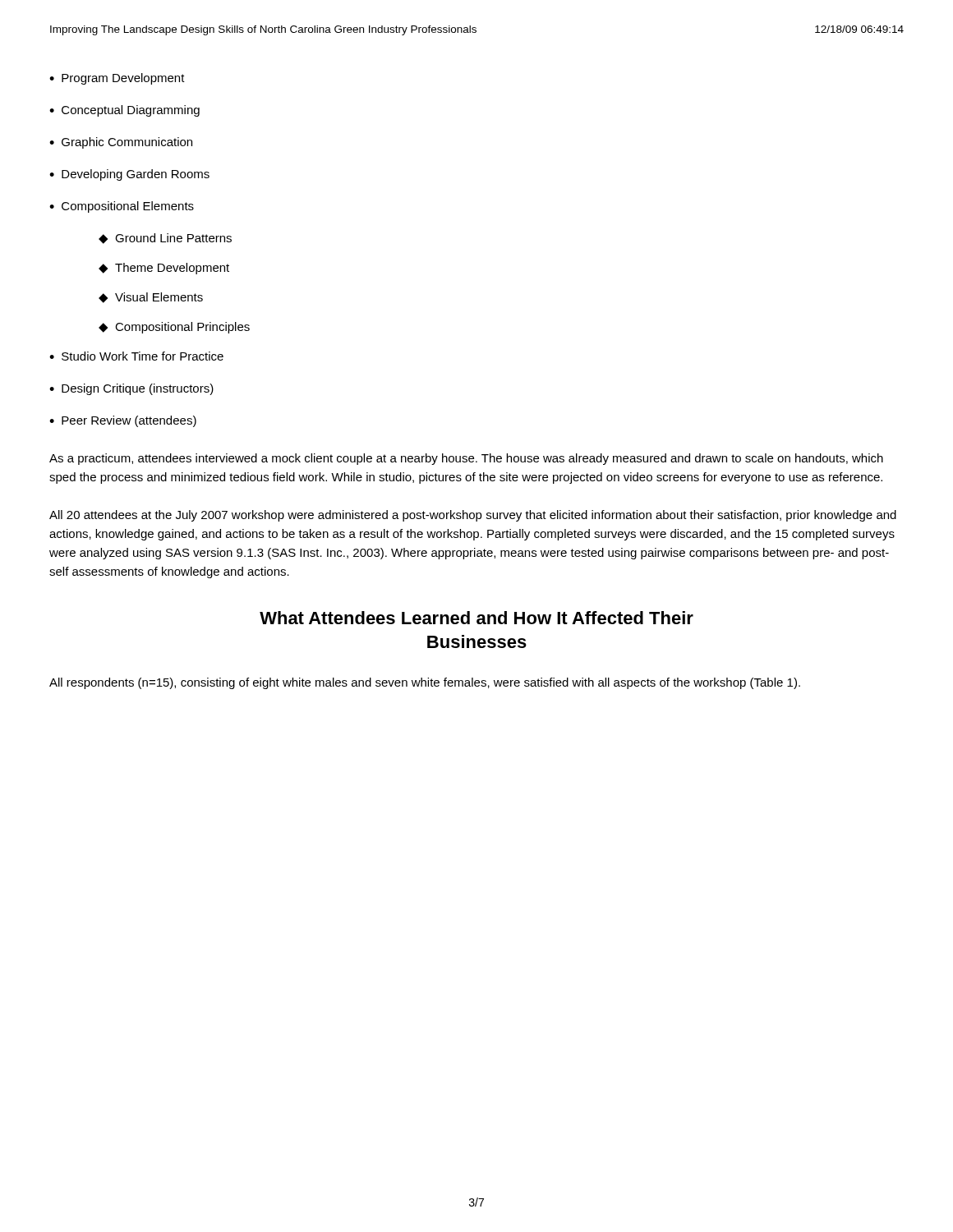Find the region starting "As a practicum, attendees interviewed a mock"
This screenshot has width=953, height=1232.
466,467
